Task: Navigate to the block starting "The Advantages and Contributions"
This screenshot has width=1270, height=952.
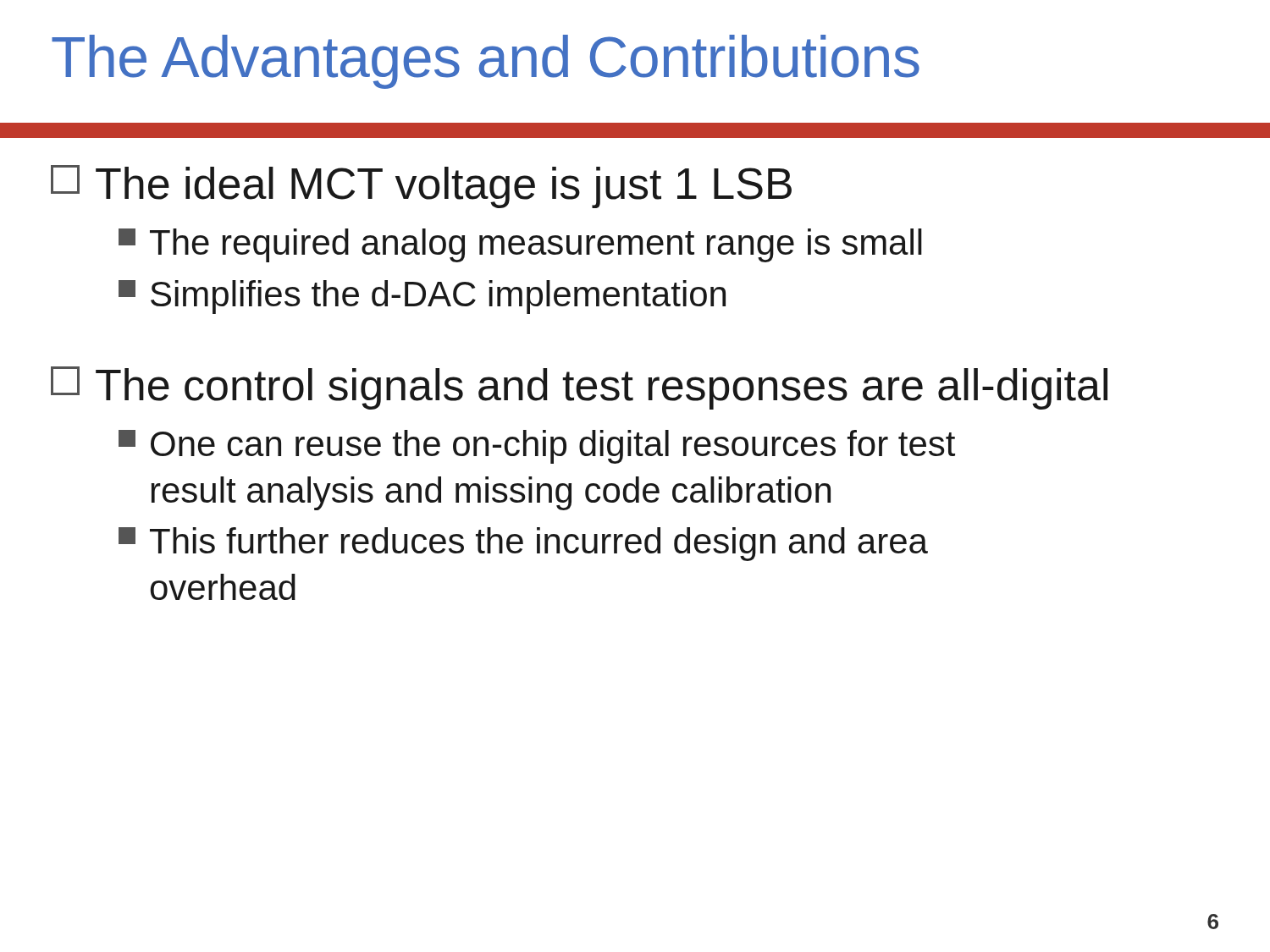Action: [635, 57]
